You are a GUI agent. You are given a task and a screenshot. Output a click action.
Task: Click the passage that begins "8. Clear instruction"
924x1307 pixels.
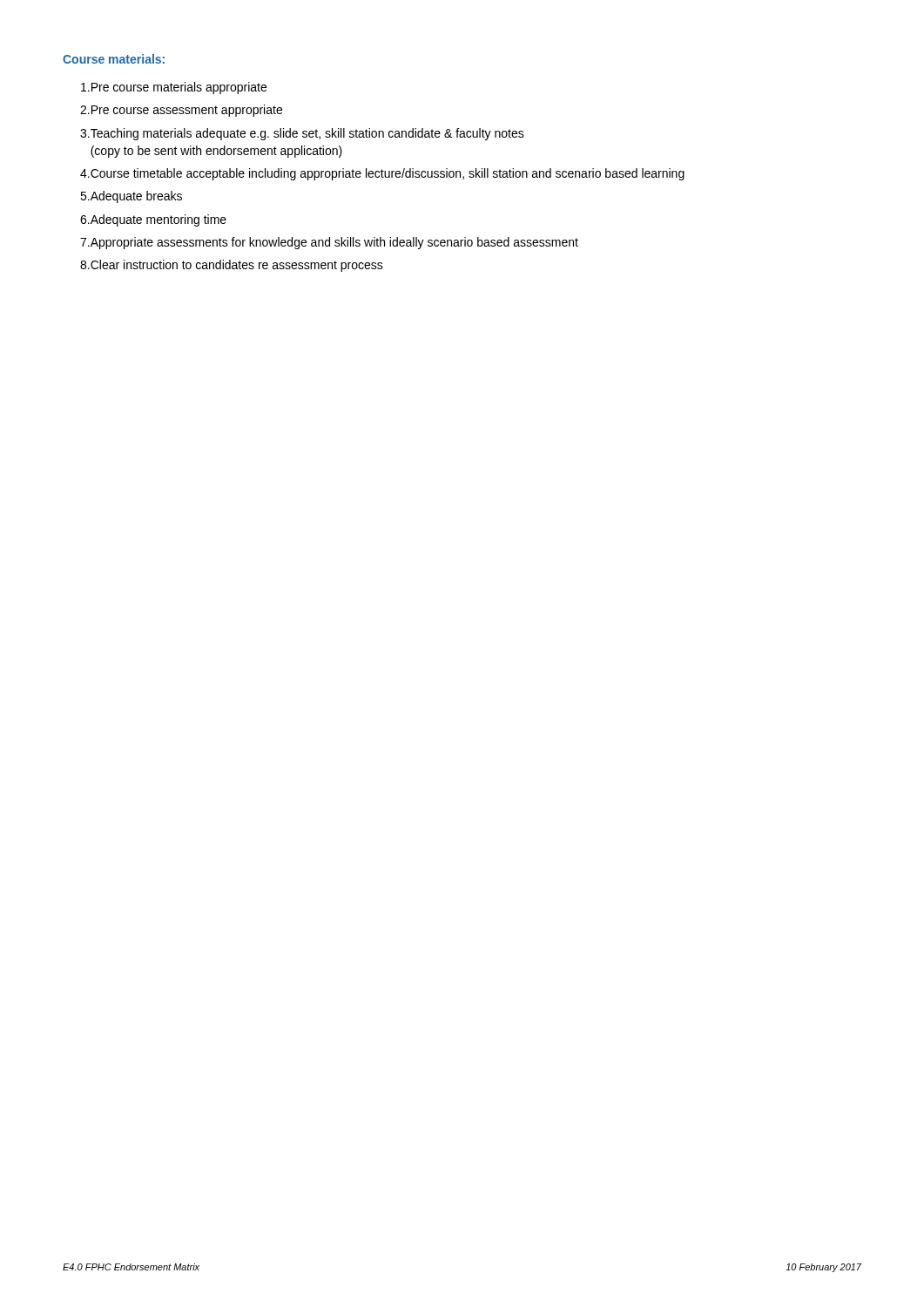pyautogui.click(x=232, y=265)
